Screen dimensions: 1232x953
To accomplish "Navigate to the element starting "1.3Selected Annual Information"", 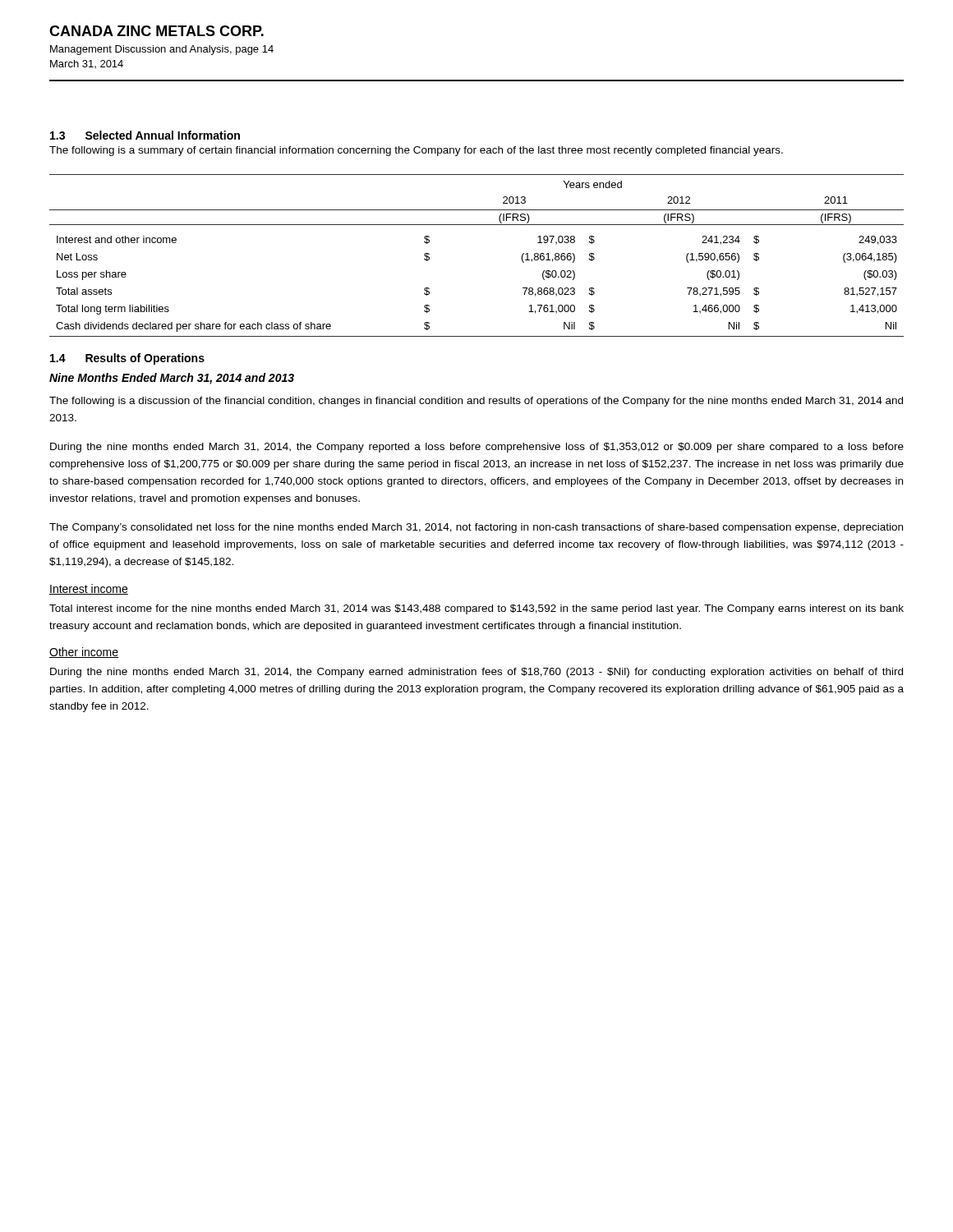I will click(145, 136).
